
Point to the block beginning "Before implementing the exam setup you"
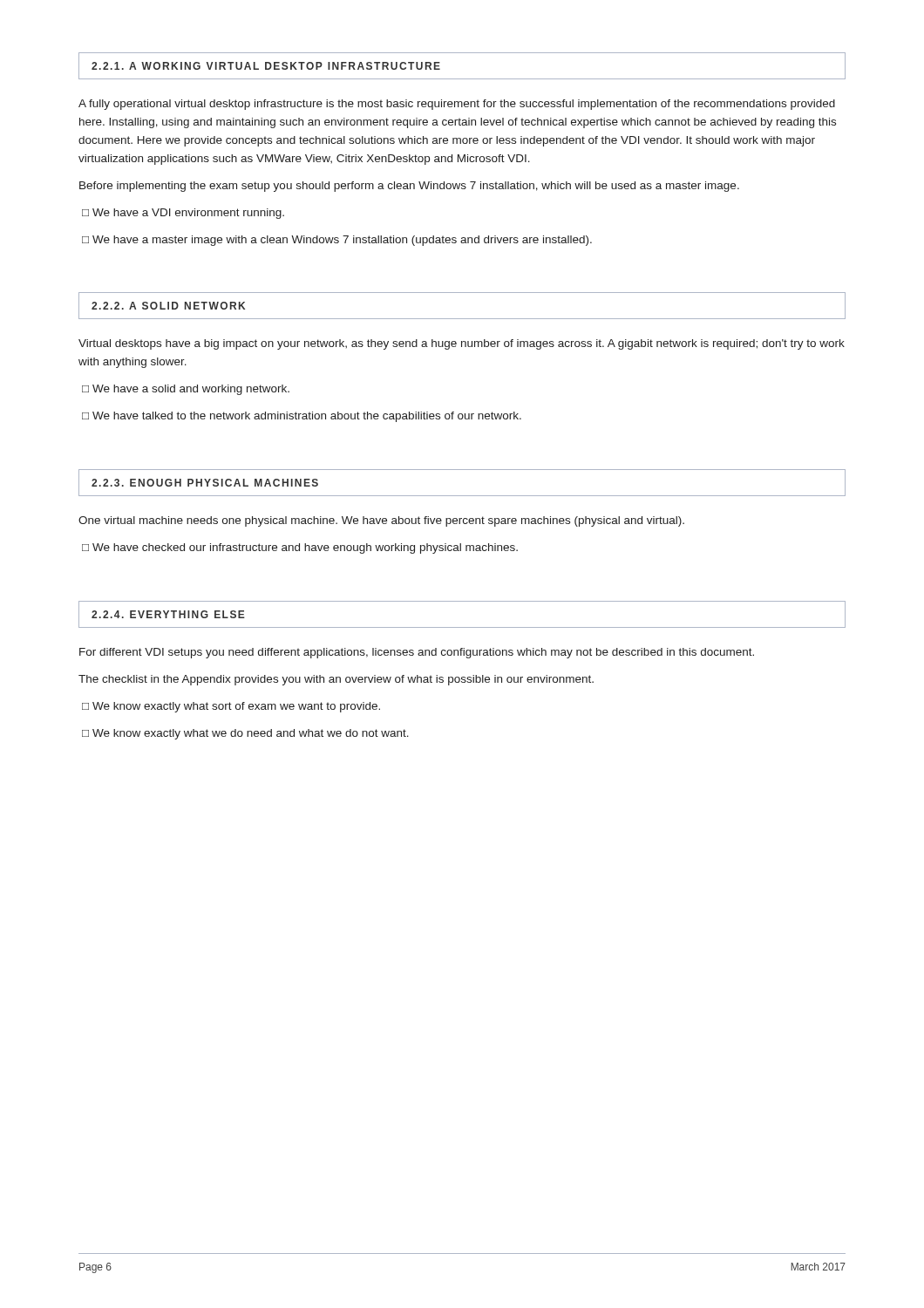pos(409,185)
